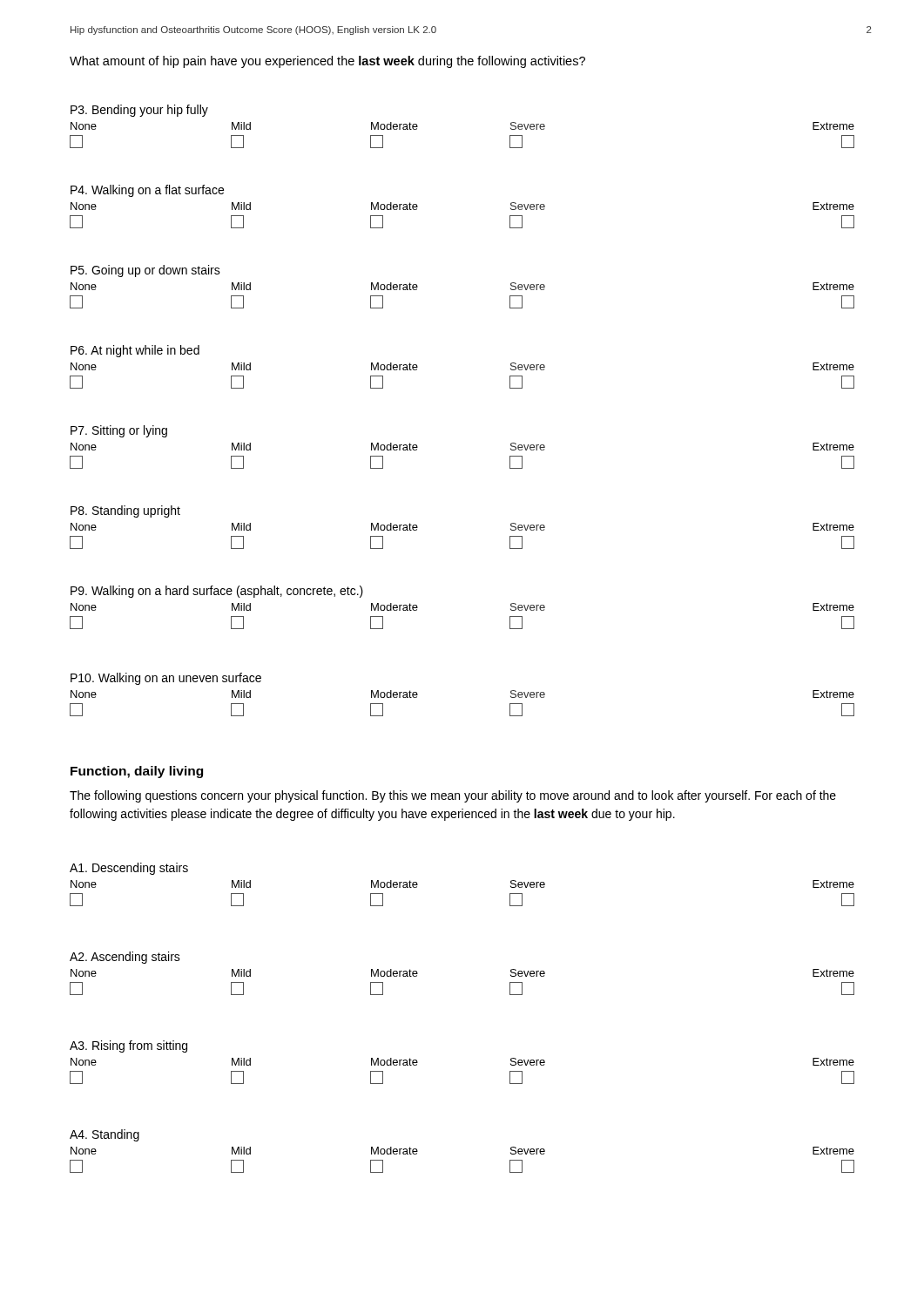Find the list item with the text "P7. Sitting or lying"
Viewport: 924px width, 1307px height.
click(119, 431)
